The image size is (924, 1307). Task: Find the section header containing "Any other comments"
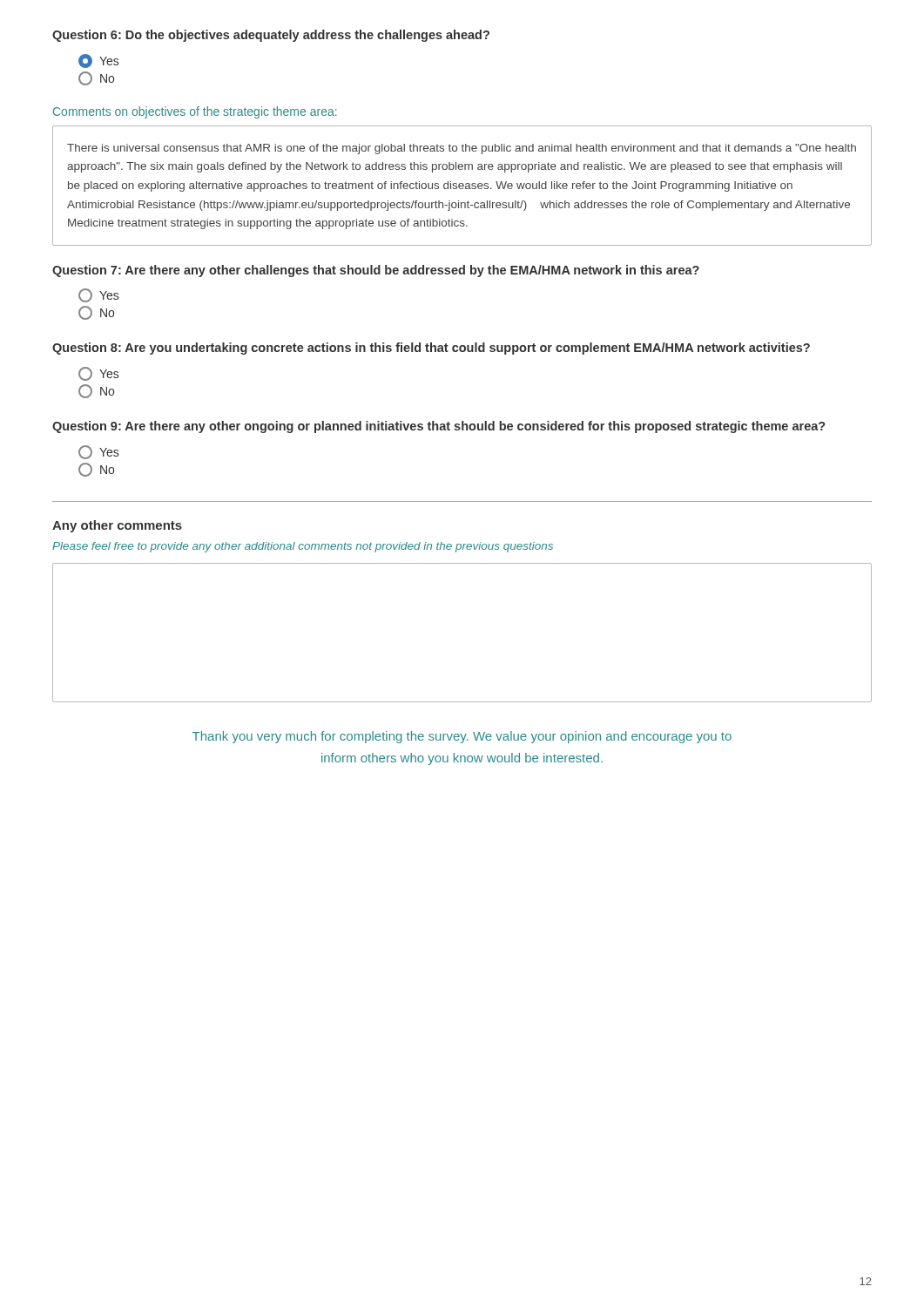(x=117, y=525)
